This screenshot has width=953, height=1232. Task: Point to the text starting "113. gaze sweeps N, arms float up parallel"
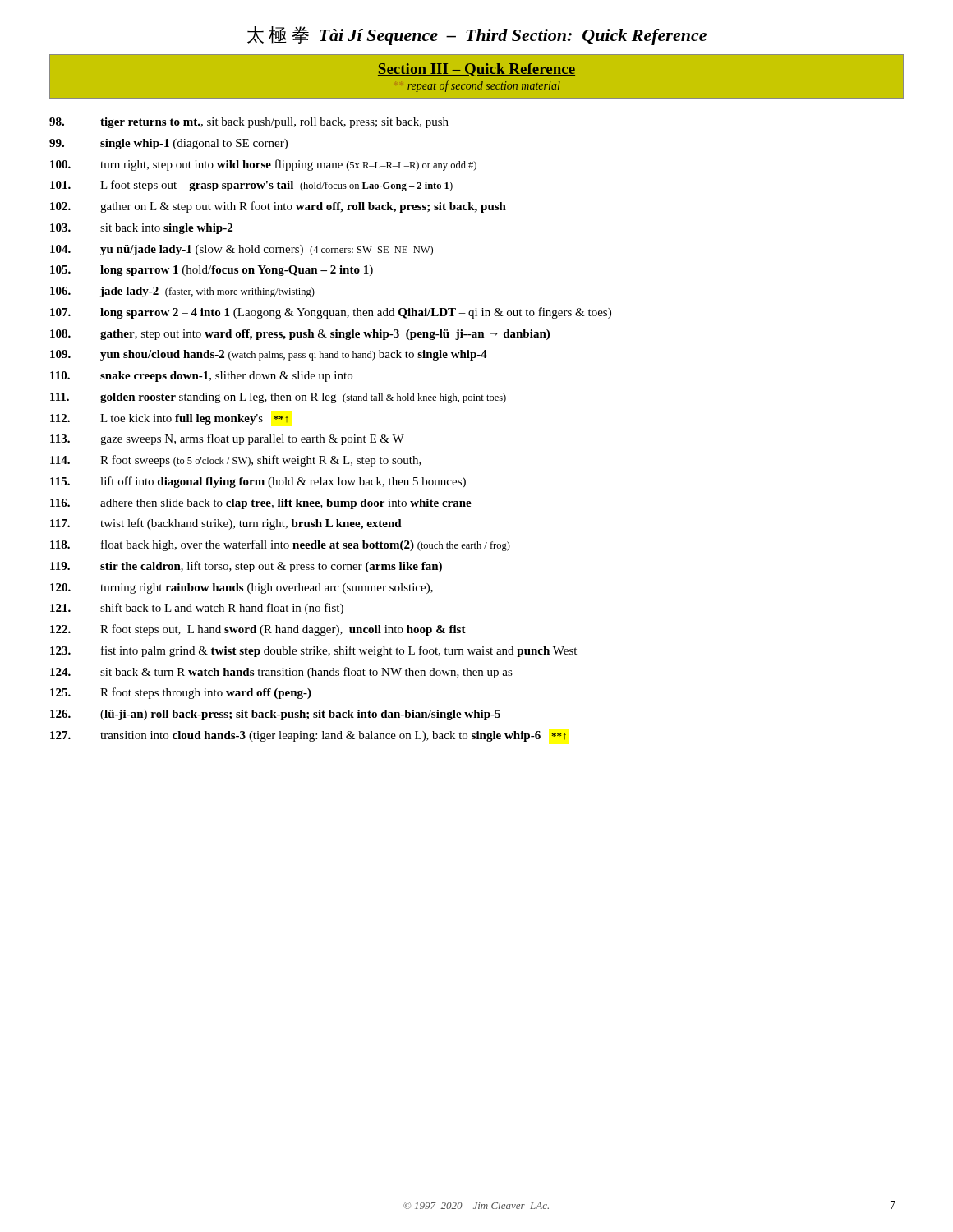pos(227,439)
